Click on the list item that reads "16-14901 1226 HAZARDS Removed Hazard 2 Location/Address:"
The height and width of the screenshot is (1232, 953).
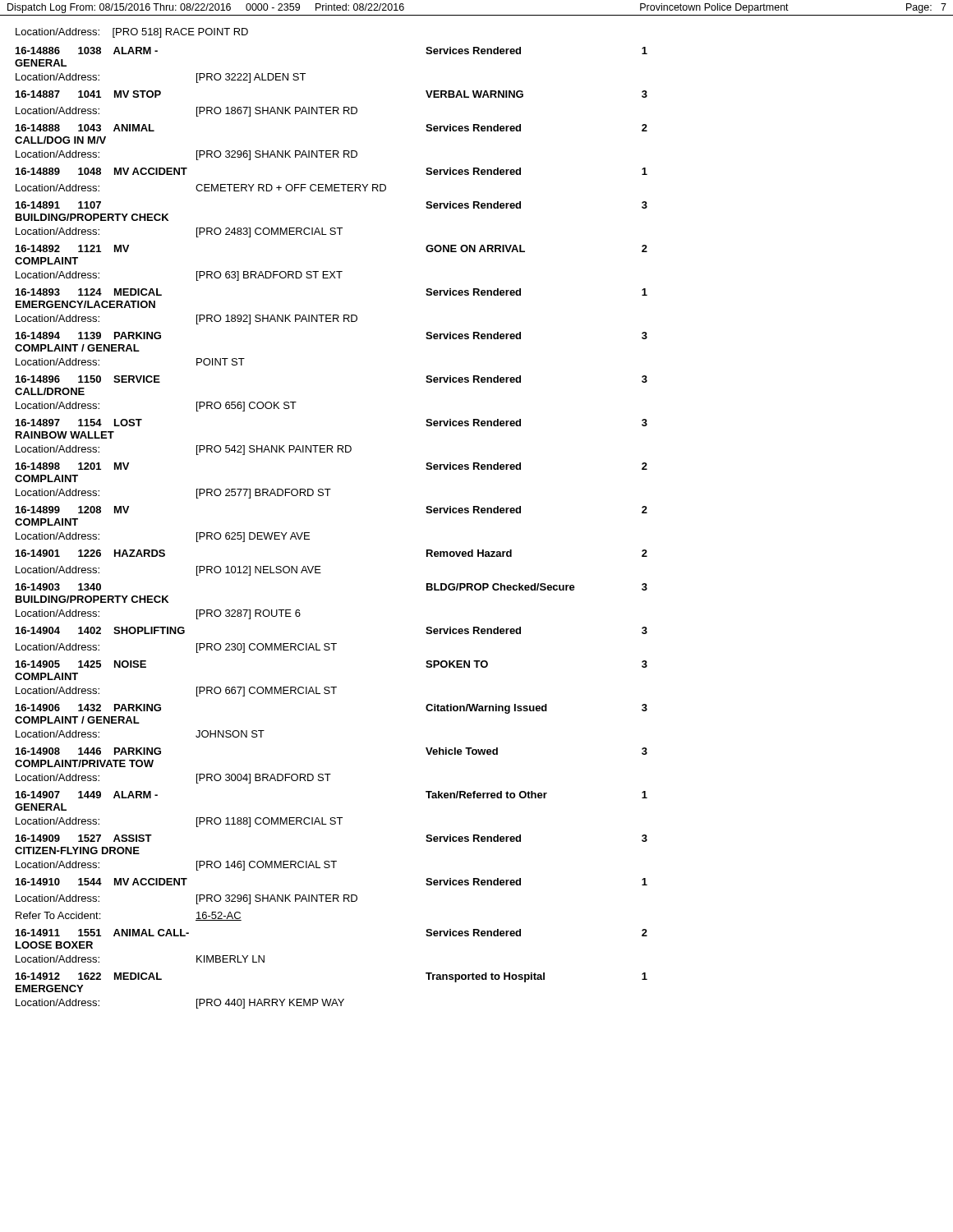pyautogui.click(x=476, y=561)
